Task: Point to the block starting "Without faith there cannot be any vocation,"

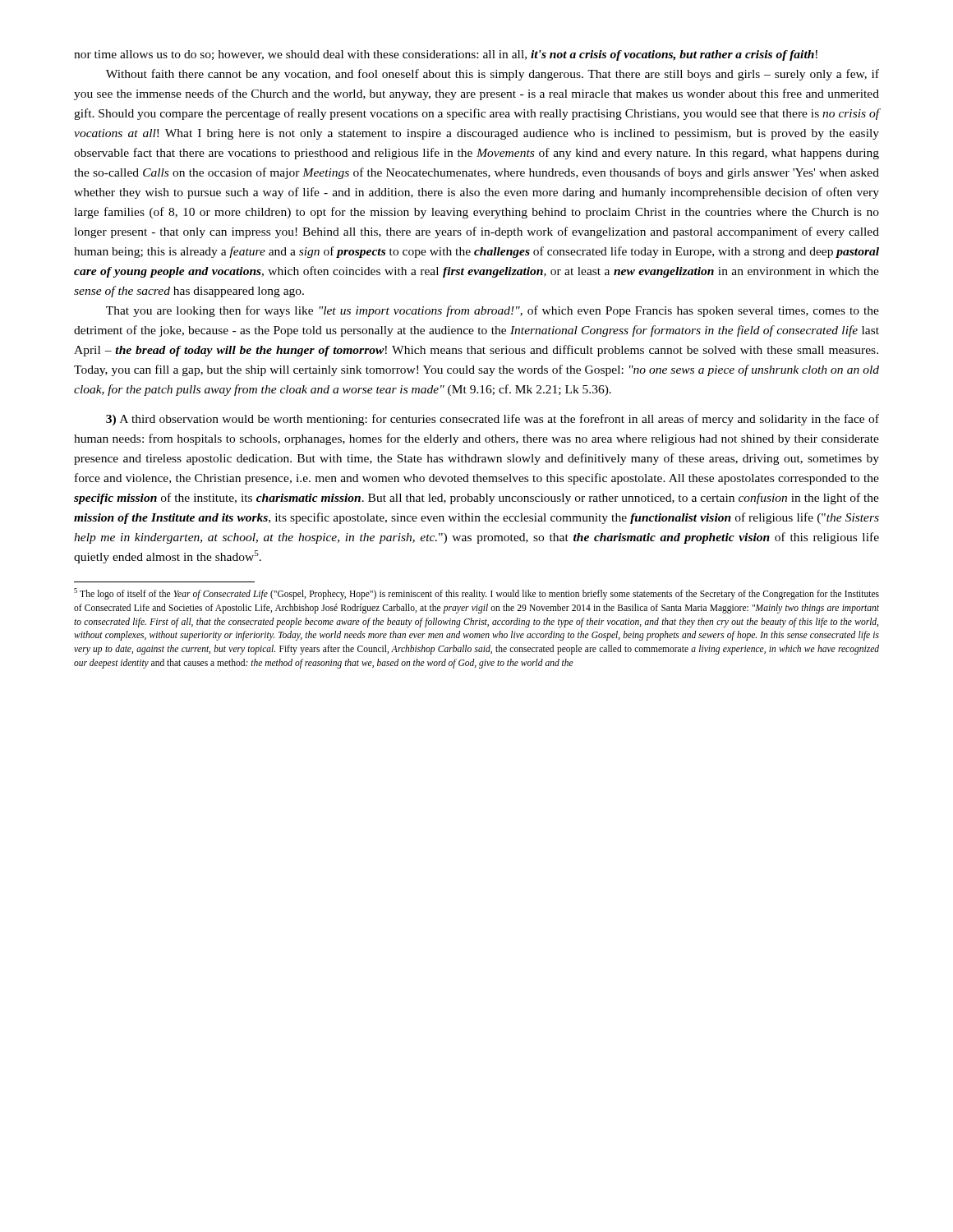Action: click(x=476, y=182)
